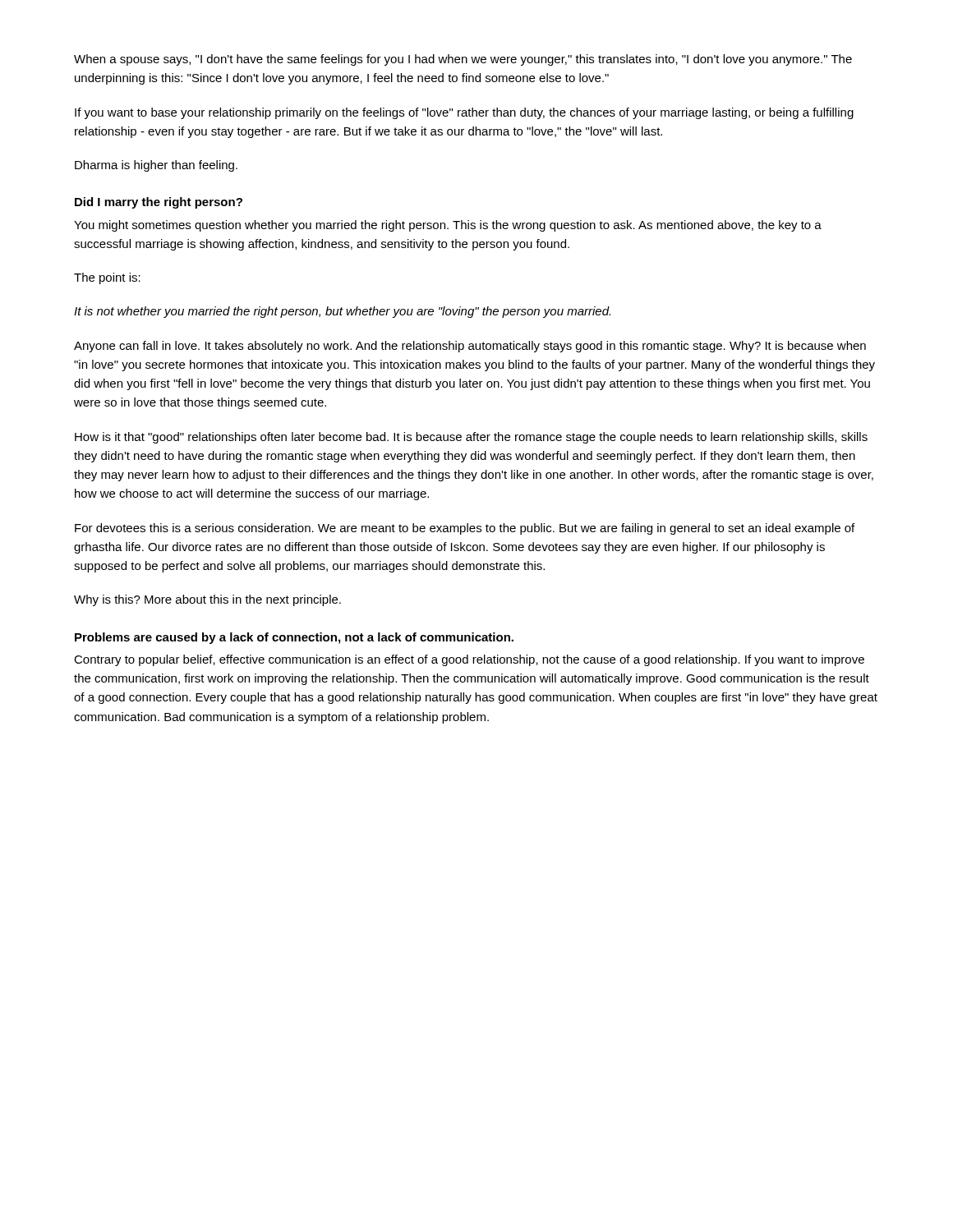
Task: Navigate to the passage starting "How is it that "good" relationships often later"
Action: pyautogui.click(x=474, y=465)
